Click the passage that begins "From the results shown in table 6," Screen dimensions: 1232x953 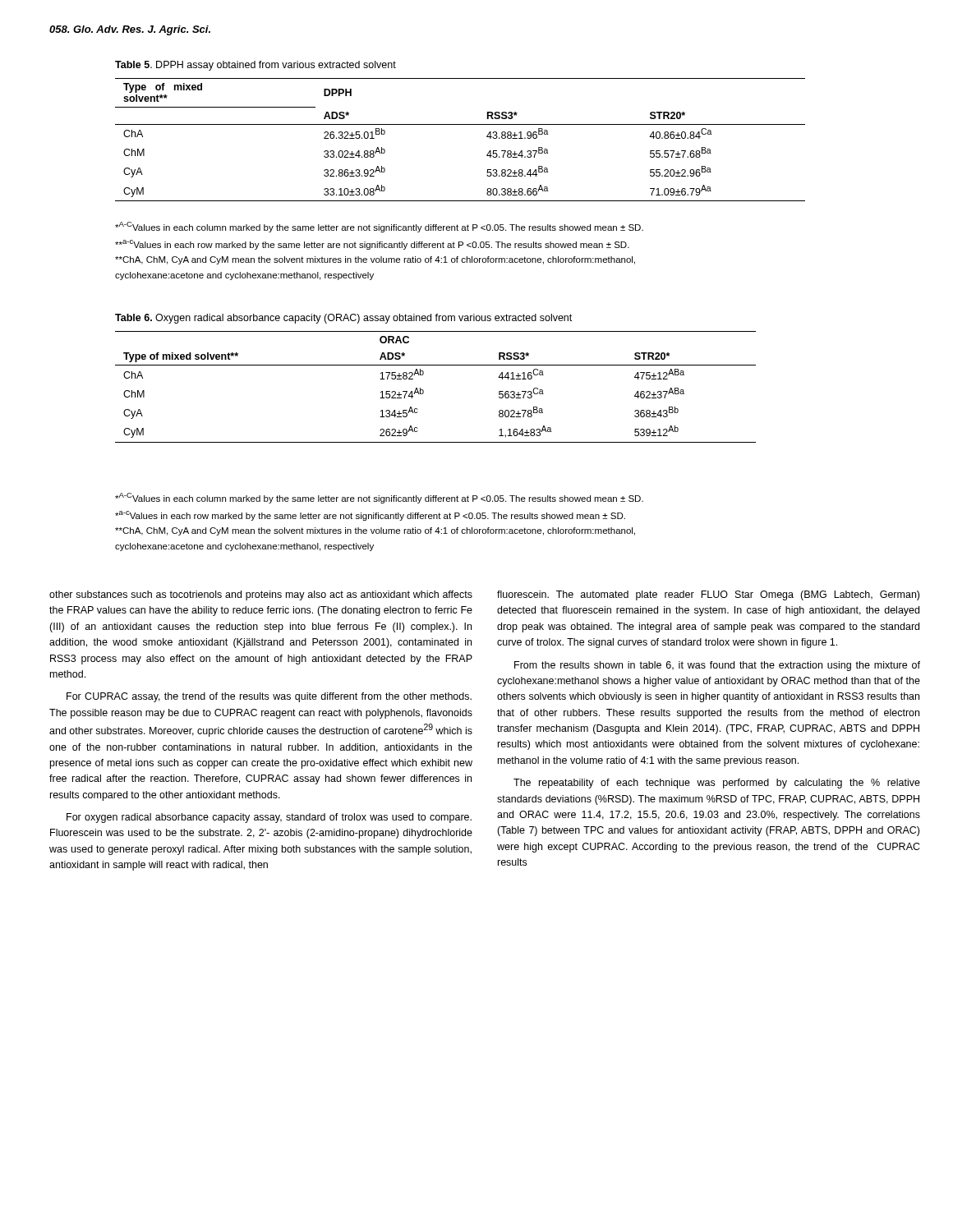709,713
